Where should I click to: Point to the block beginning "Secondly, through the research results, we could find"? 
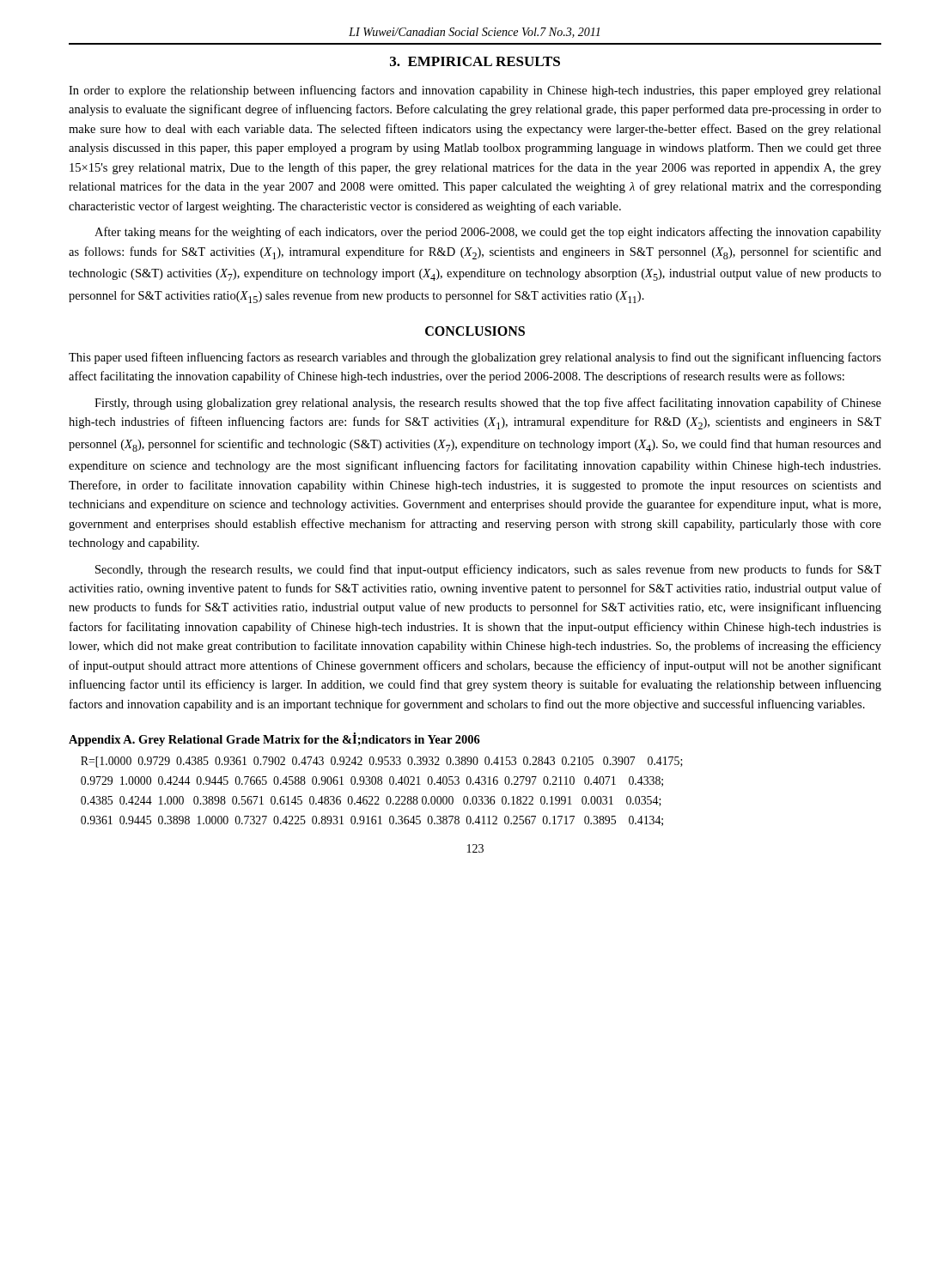475,636
